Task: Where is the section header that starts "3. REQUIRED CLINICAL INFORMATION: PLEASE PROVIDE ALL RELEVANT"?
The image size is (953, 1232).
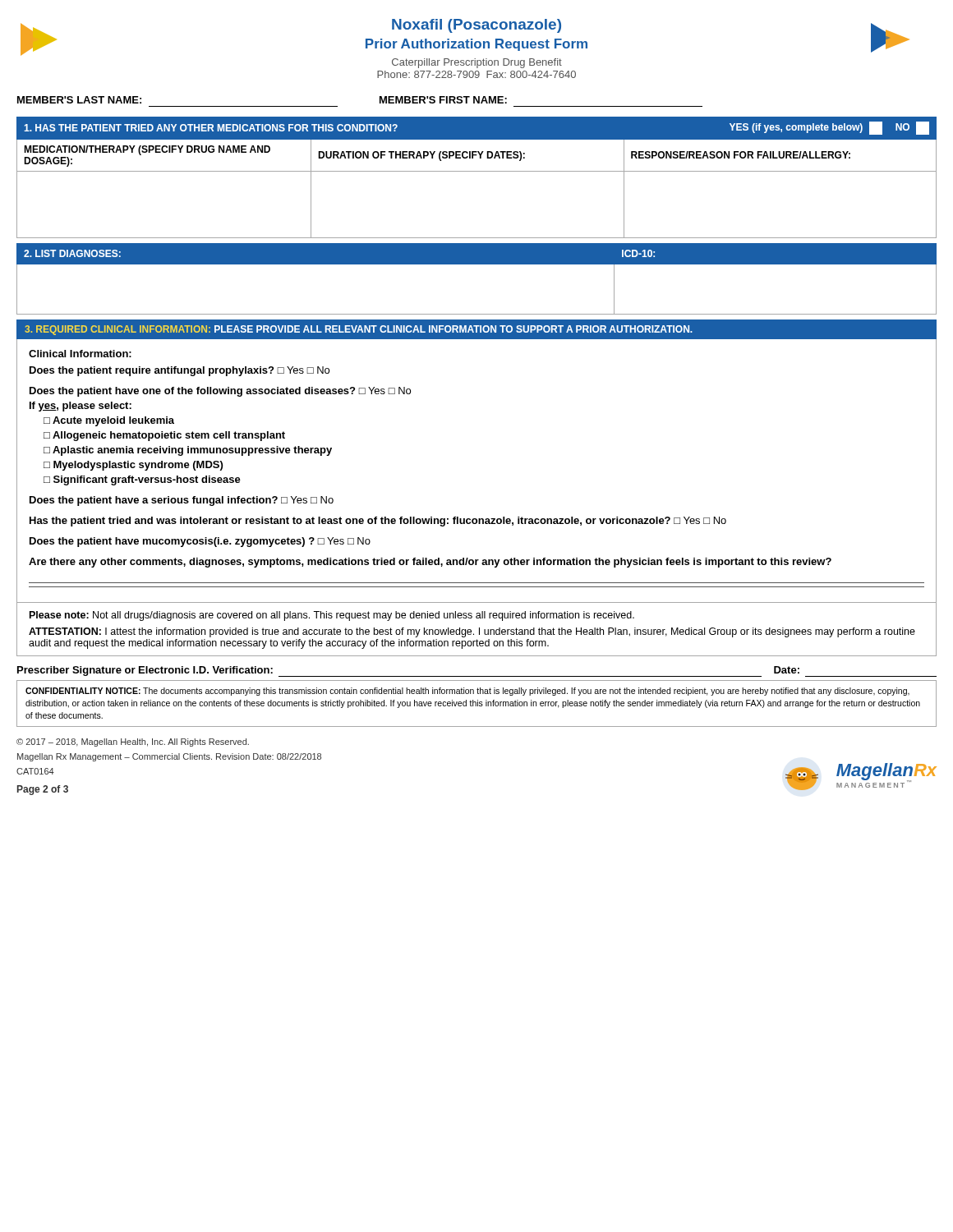Action: pyautogui.click(x=359, y=329)
